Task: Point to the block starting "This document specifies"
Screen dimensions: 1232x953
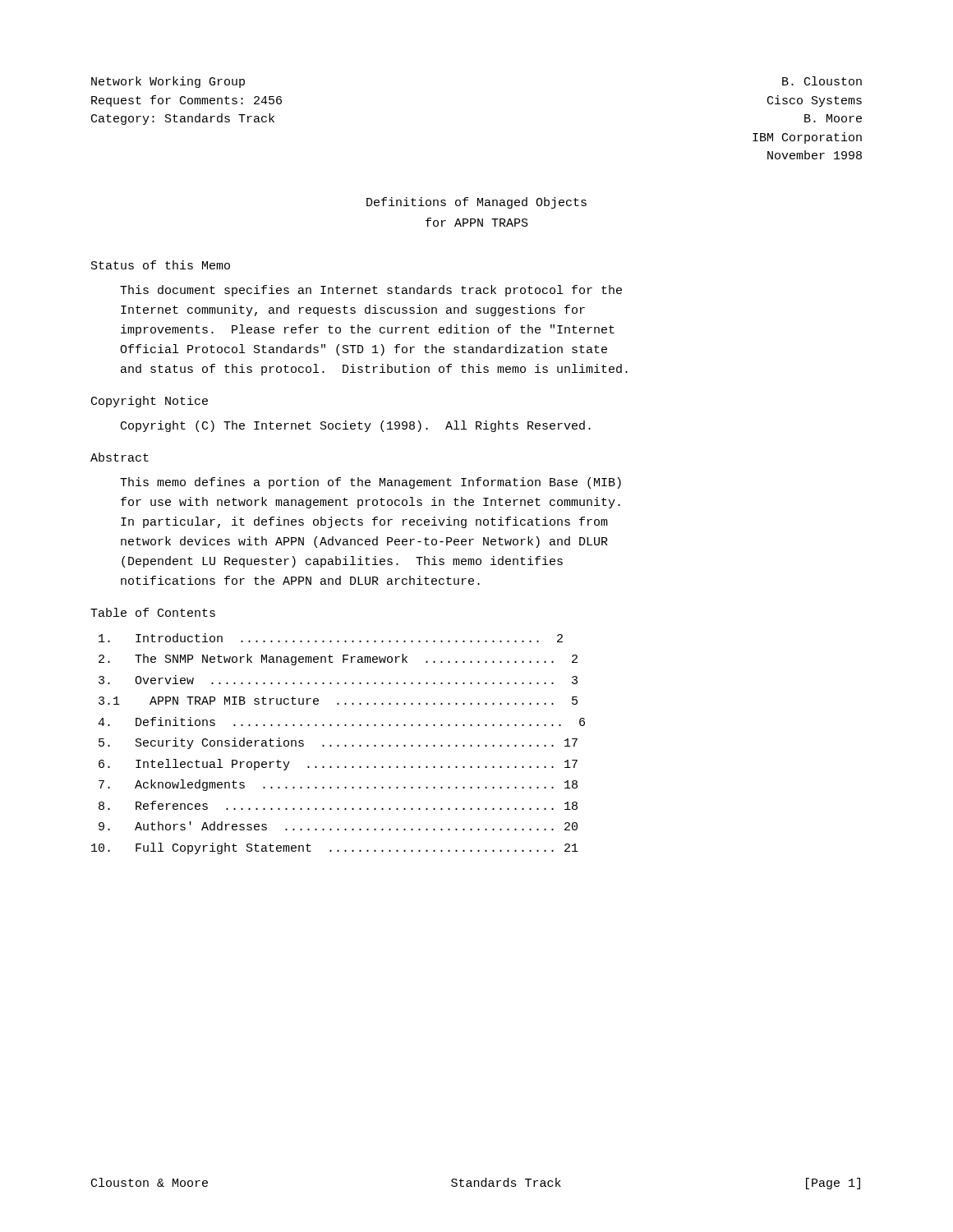Action: pos(375,330)
